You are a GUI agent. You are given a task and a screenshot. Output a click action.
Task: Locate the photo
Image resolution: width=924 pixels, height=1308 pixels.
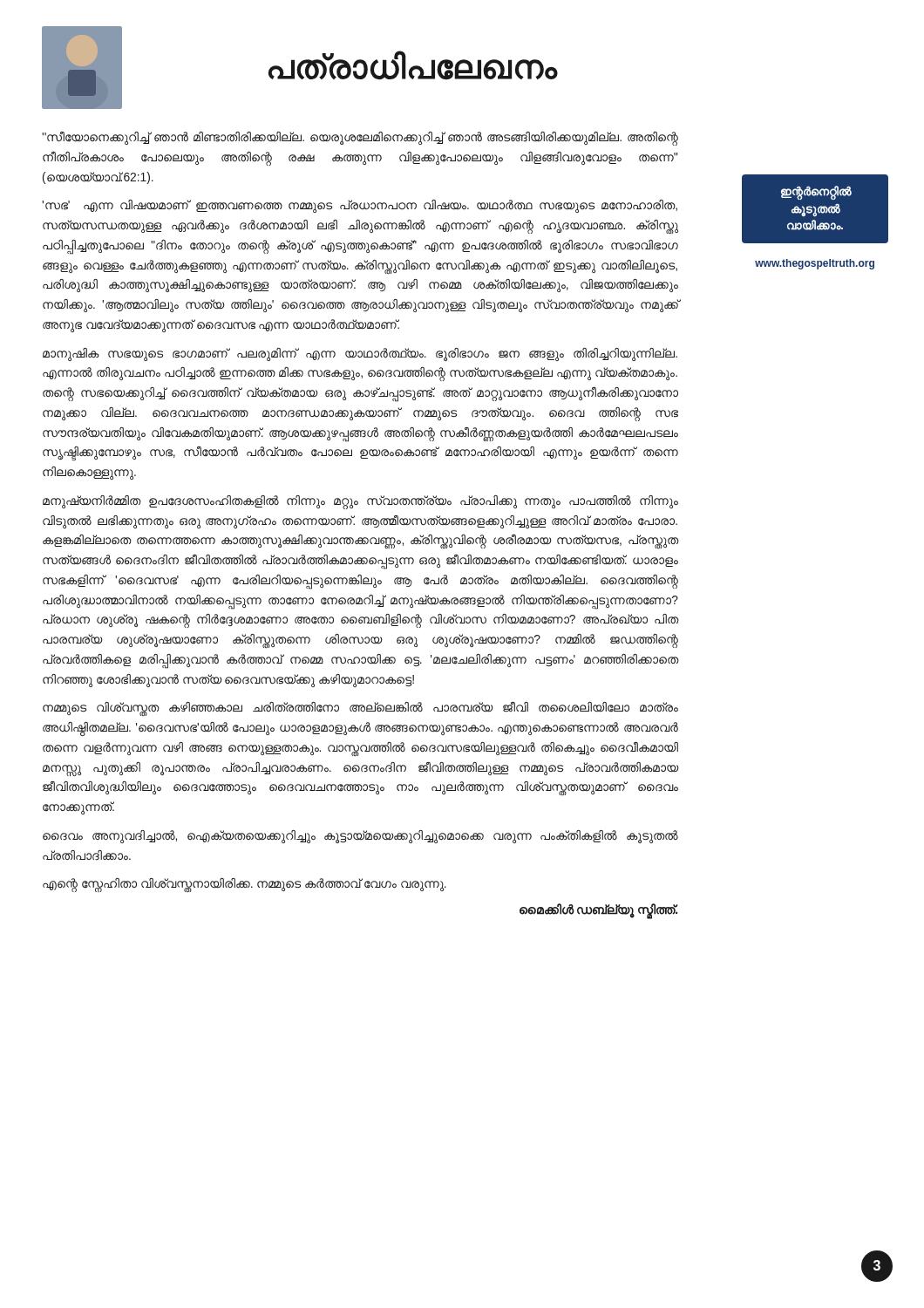pos(82,68)
